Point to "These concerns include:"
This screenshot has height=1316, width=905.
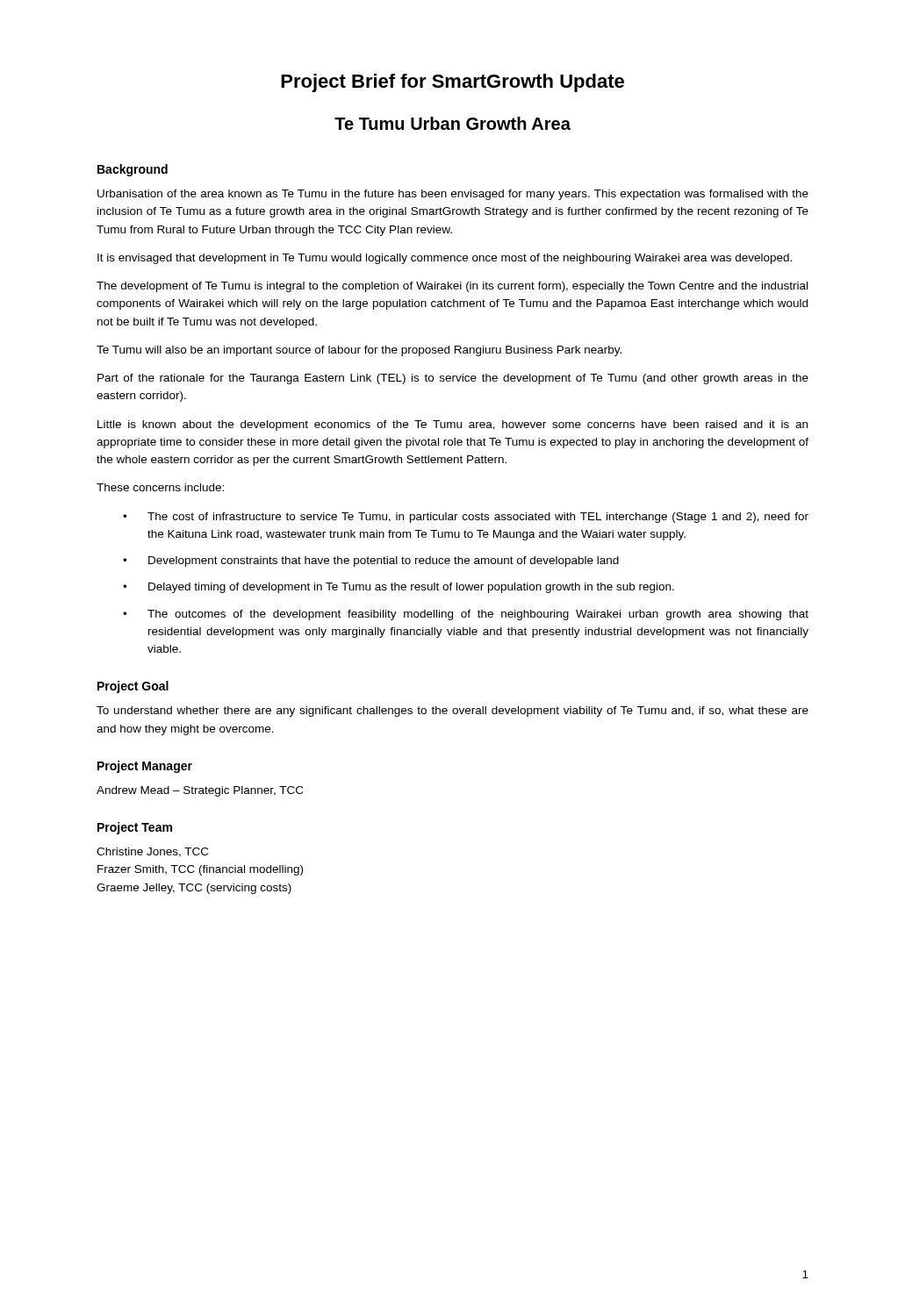tap(161, 488)
